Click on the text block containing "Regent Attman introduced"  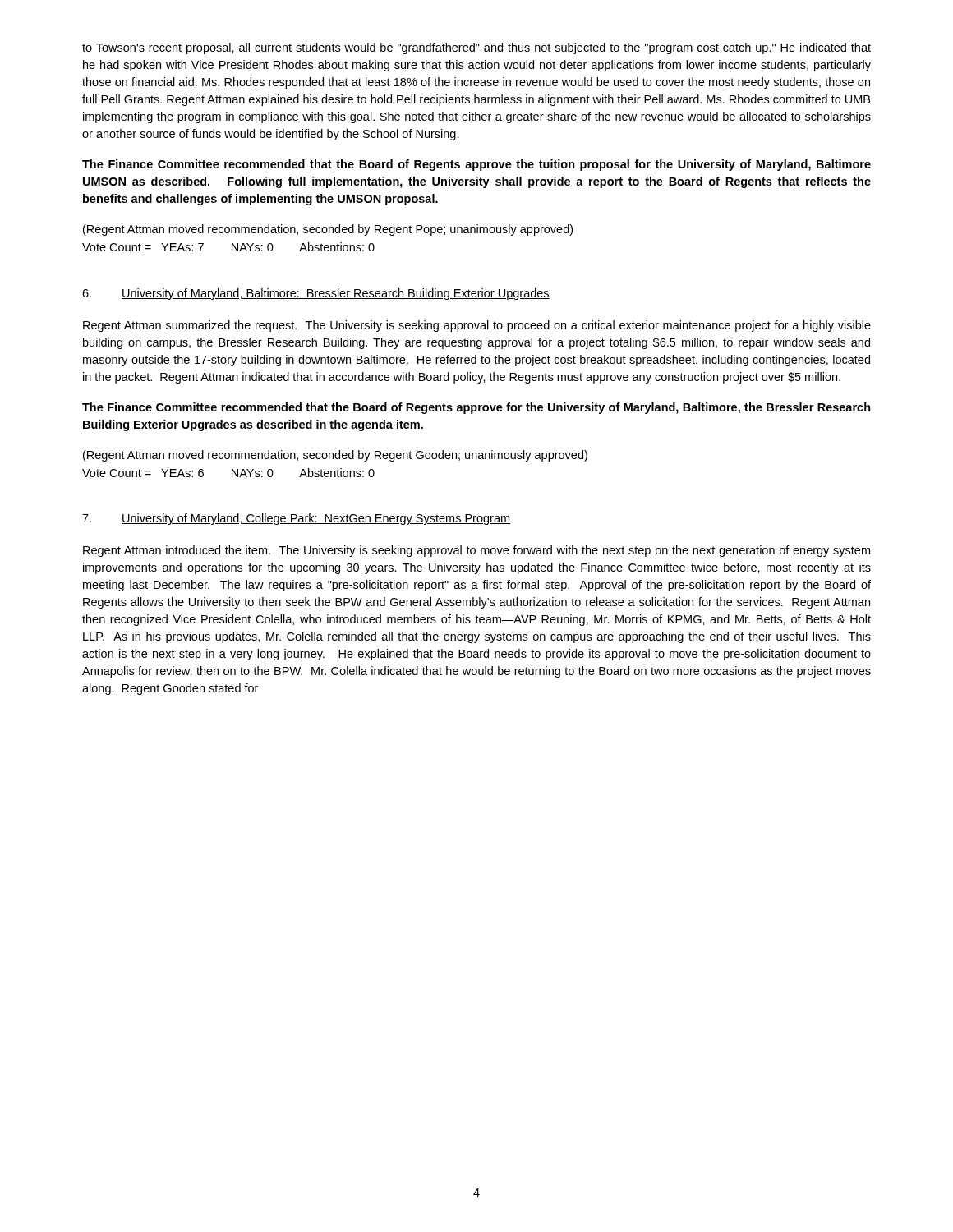(476, 620)
